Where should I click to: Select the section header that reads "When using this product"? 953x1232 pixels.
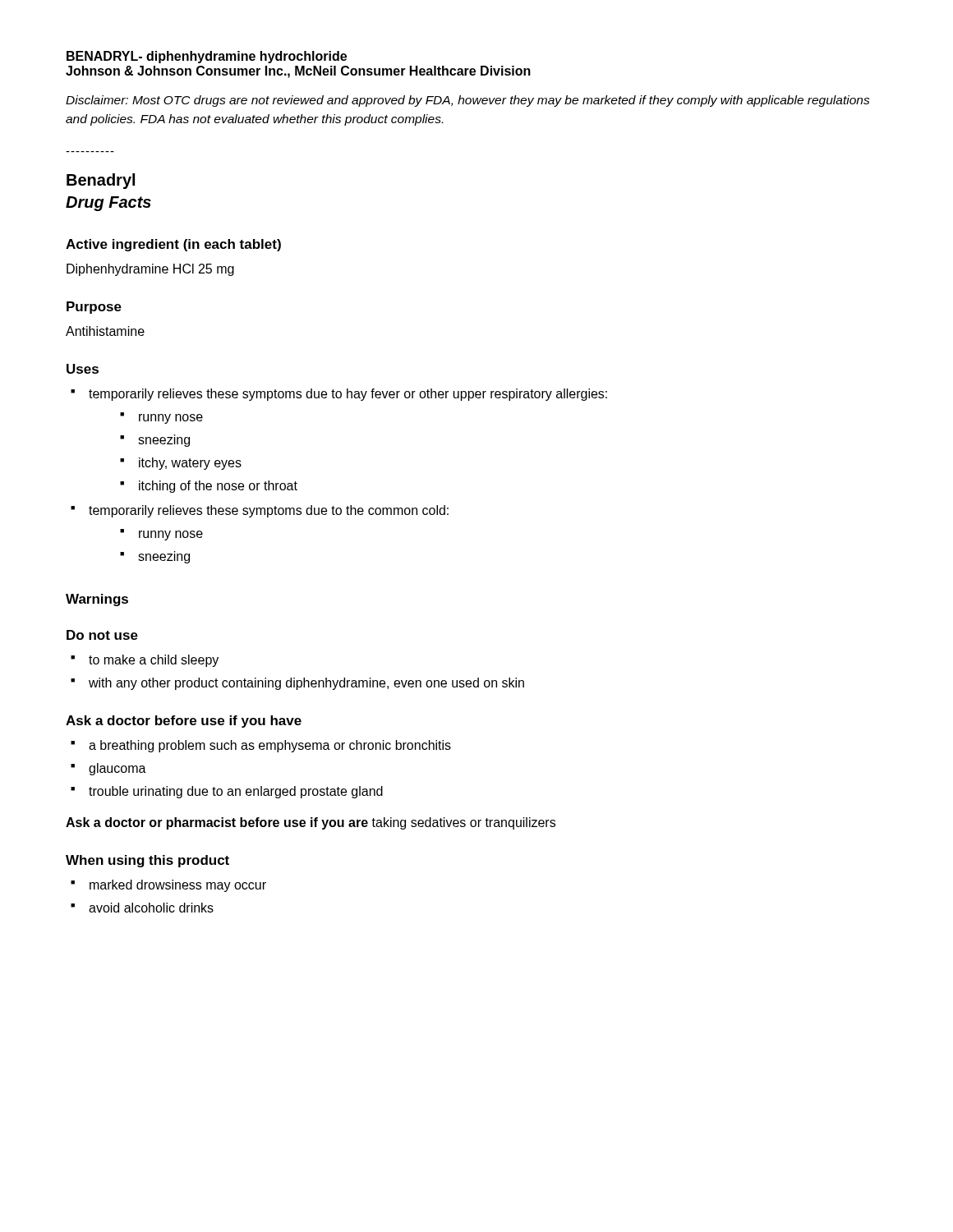tap(148, 860)
